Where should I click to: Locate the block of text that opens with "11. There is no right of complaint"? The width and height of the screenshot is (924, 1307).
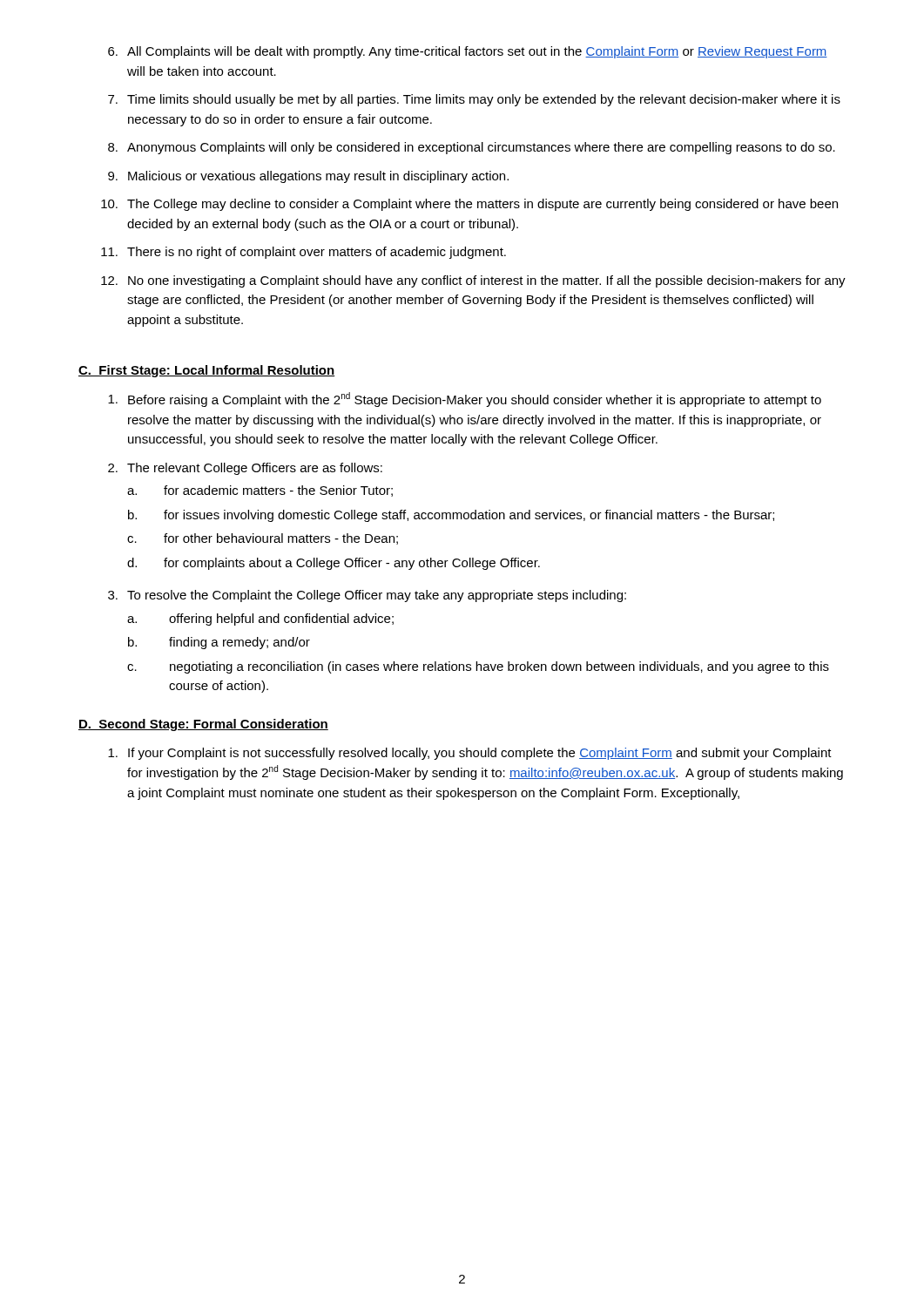[x=462, y=252]
